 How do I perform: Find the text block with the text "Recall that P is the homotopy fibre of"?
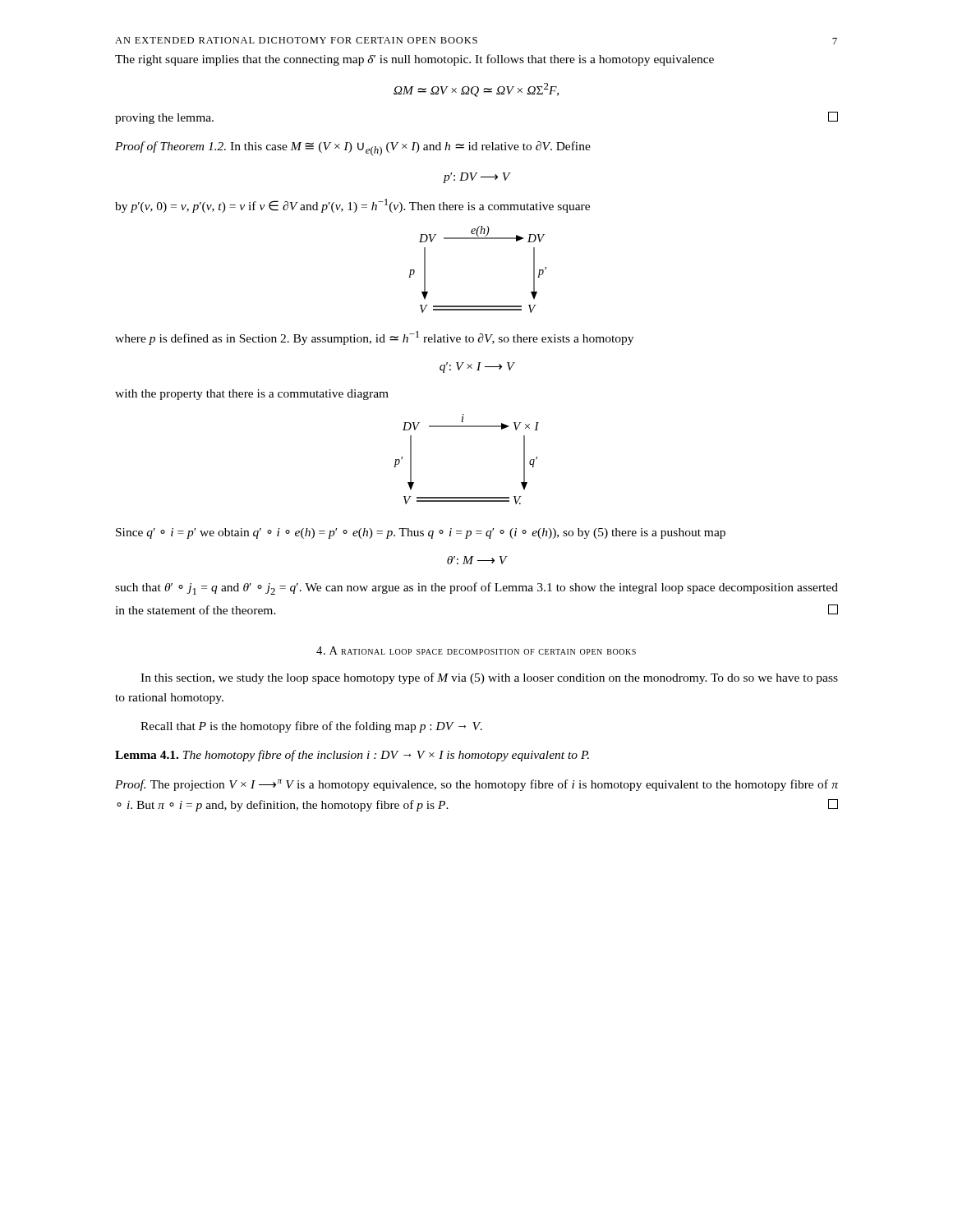pyautogui.click(x=476, y=727)
